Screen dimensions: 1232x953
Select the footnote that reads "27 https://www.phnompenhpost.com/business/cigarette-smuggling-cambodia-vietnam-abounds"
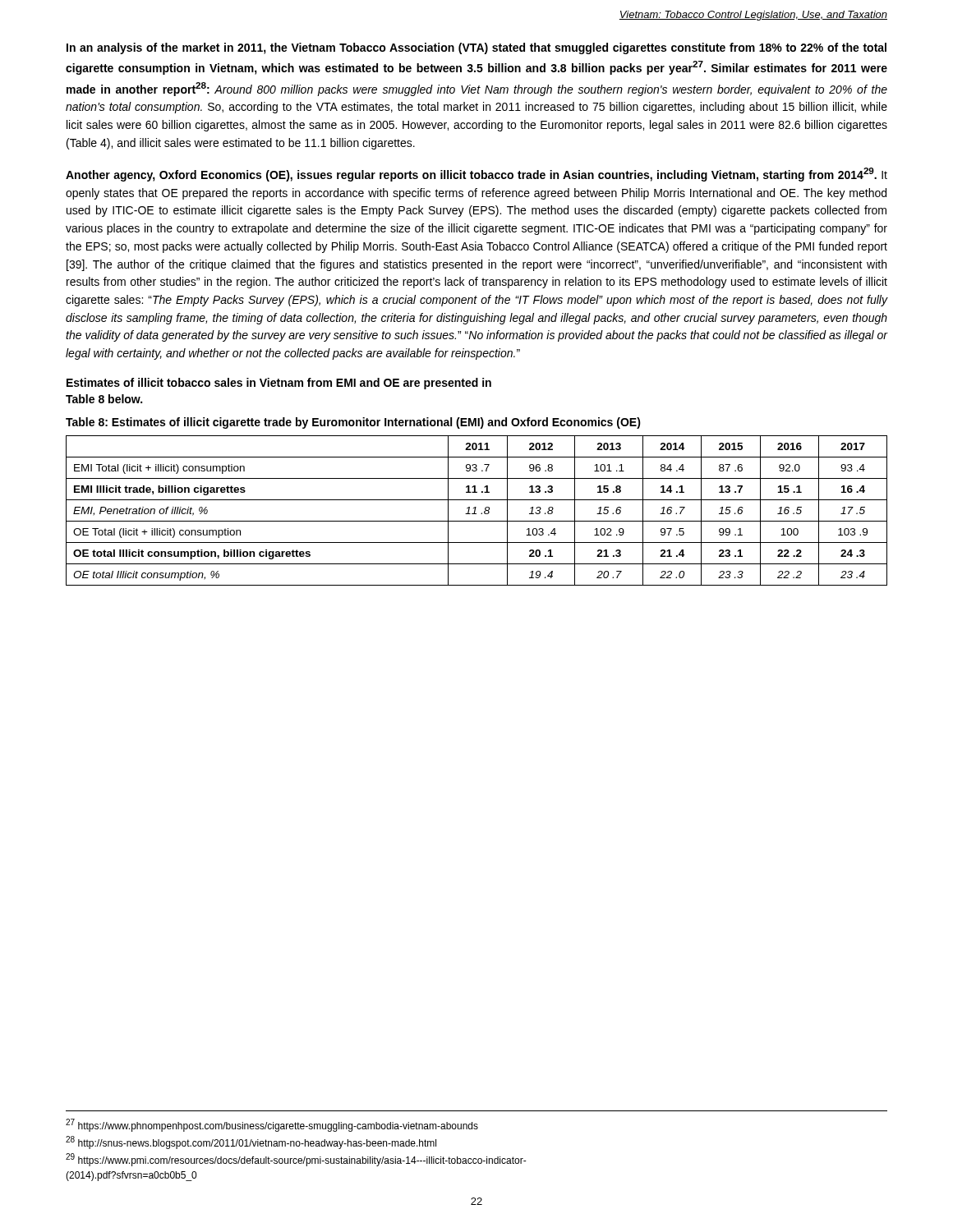272,1125
